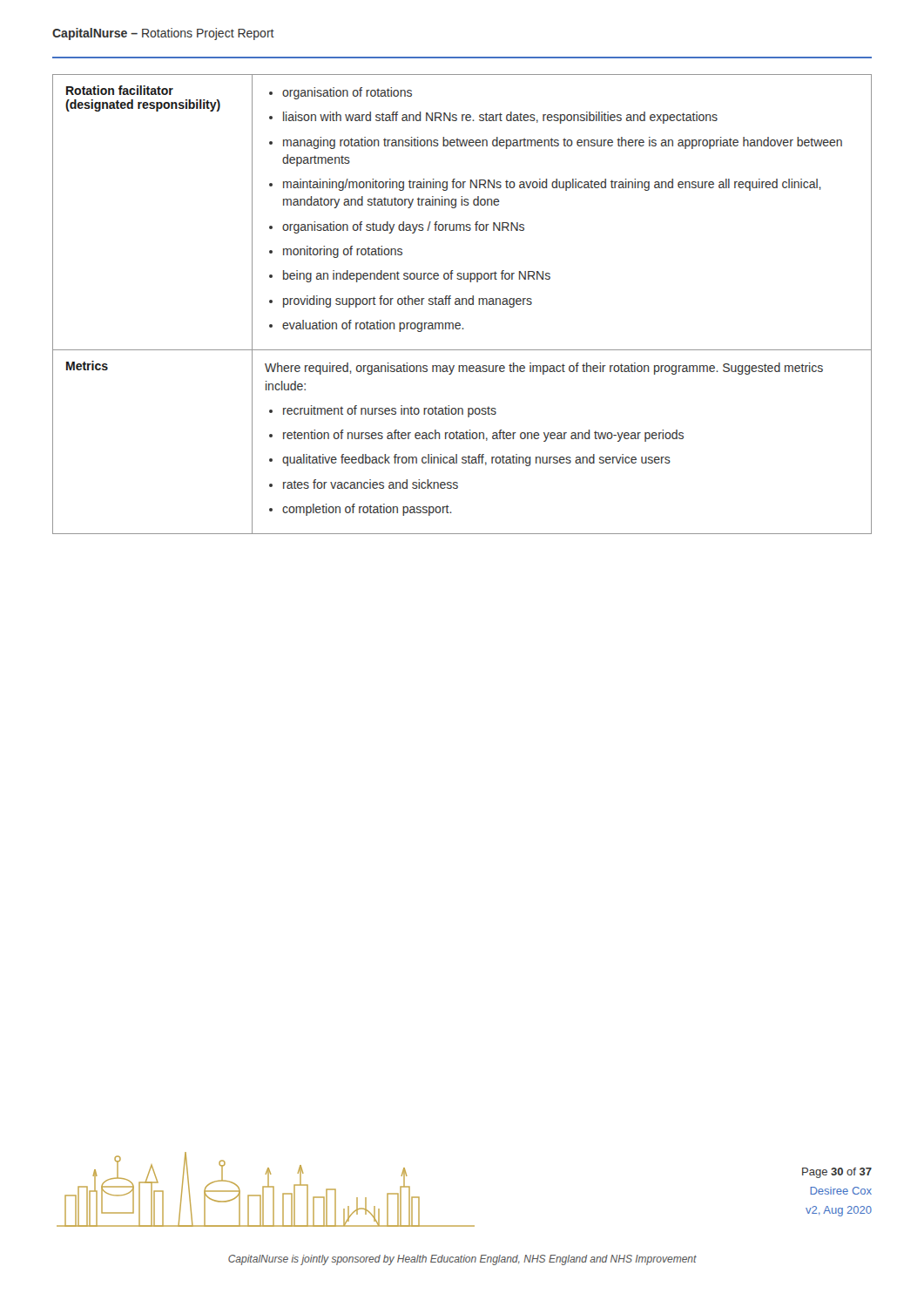
Task: Select the illustration
Action: coord(266,1187)
